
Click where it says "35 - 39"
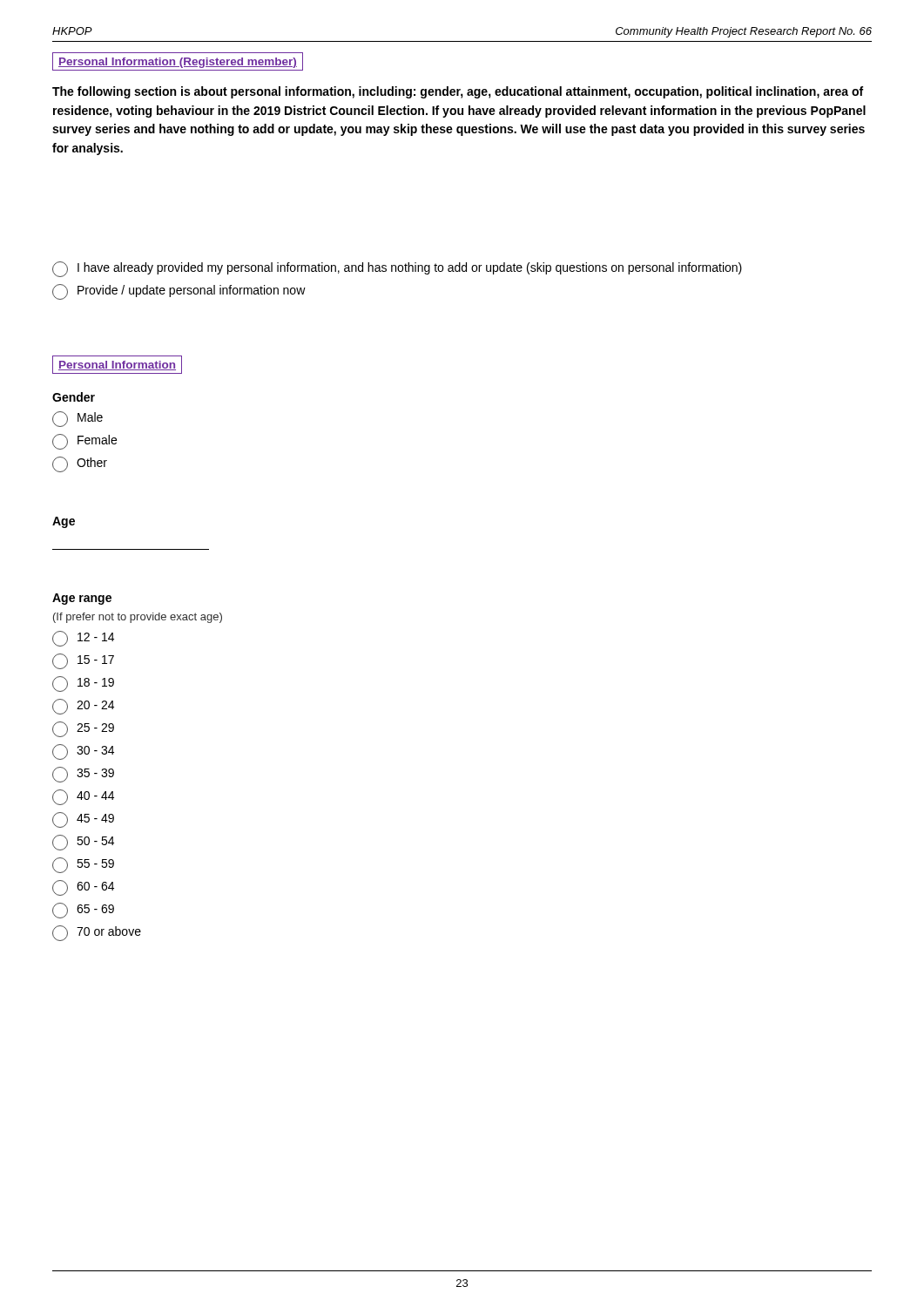tap(83, 774)
